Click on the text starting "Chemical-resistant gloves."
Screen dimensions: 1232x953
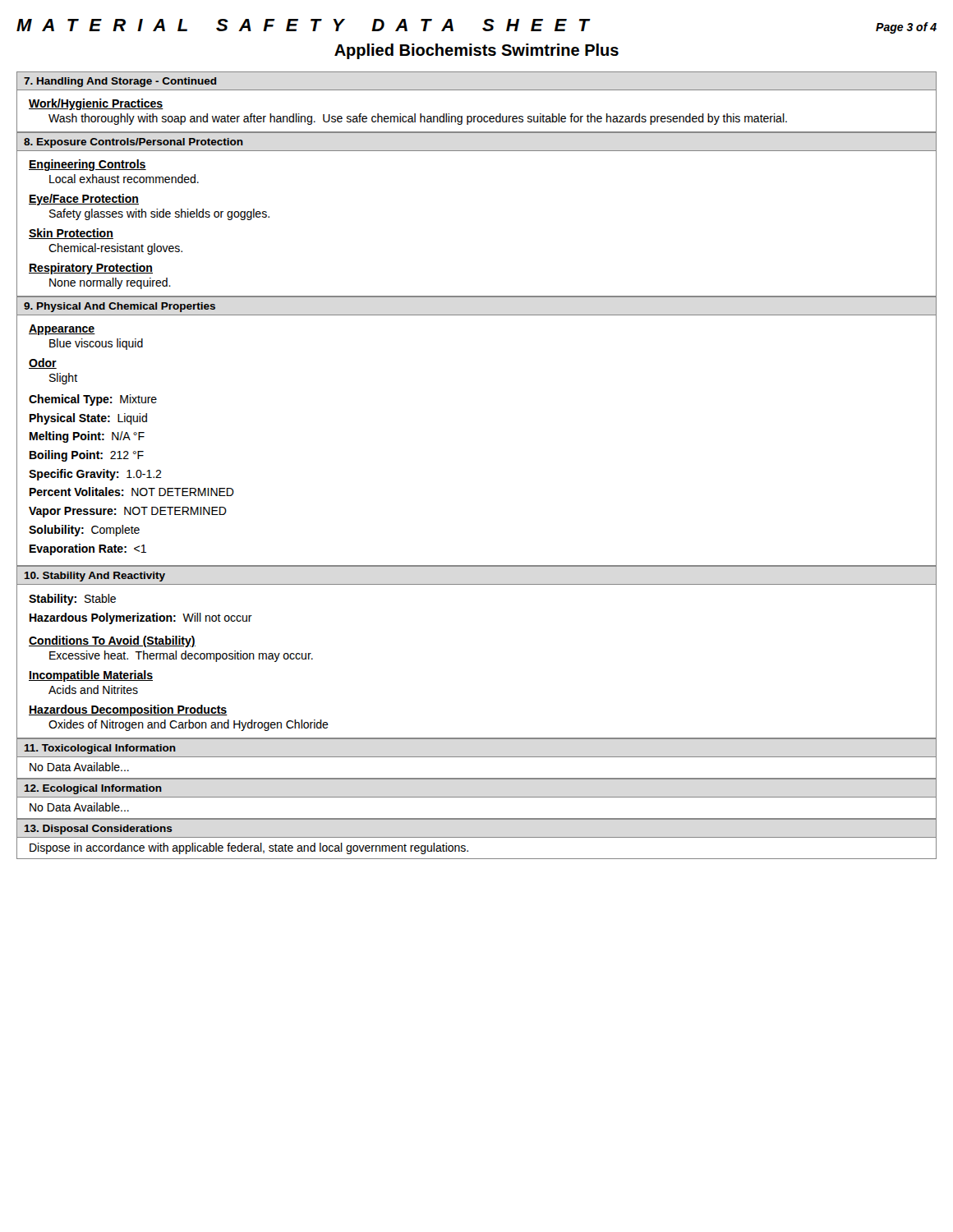click(116, 248)
